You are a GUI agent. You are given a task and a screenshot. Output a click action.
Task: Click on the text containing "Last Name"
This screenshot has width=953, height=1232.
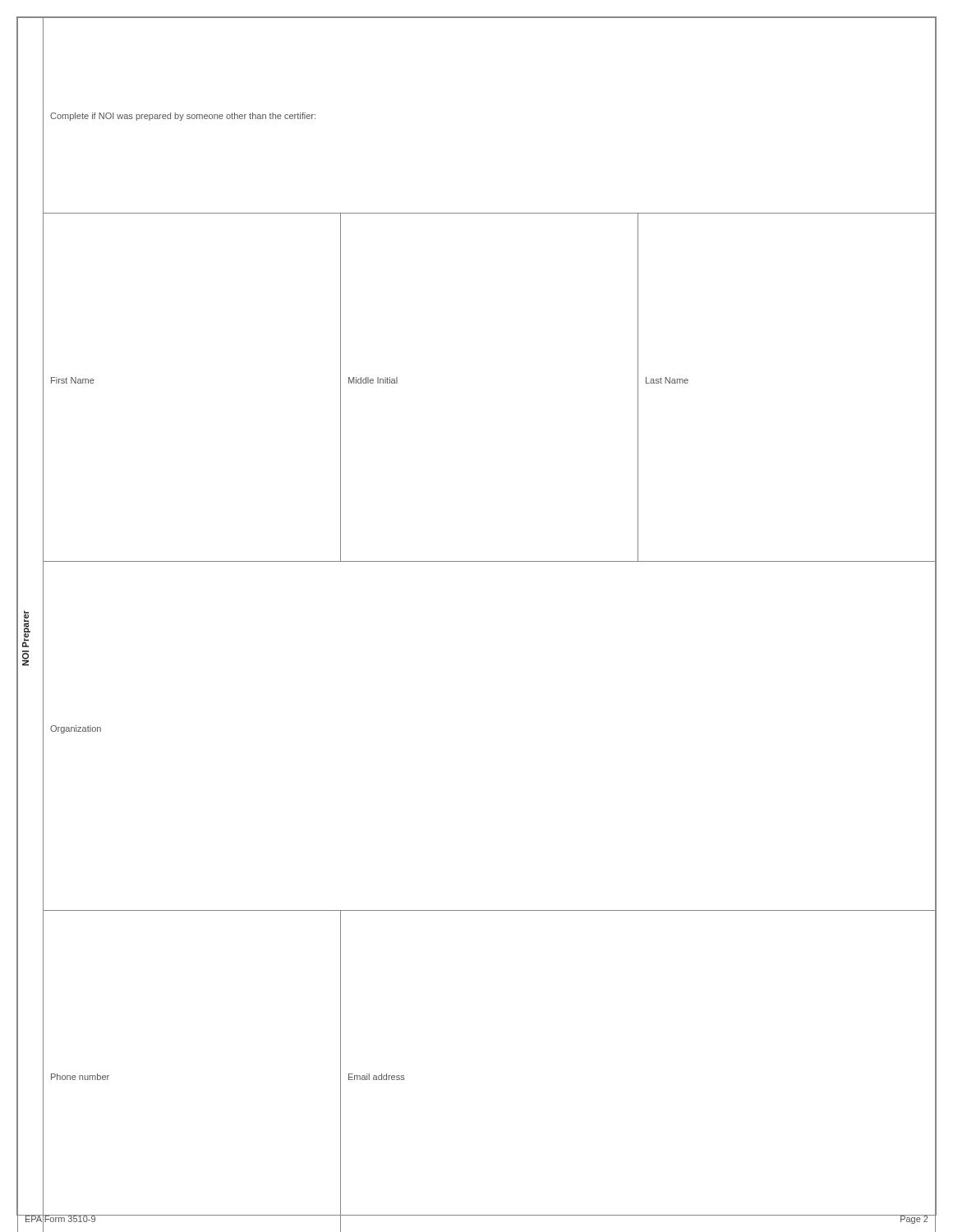(667, 380)
